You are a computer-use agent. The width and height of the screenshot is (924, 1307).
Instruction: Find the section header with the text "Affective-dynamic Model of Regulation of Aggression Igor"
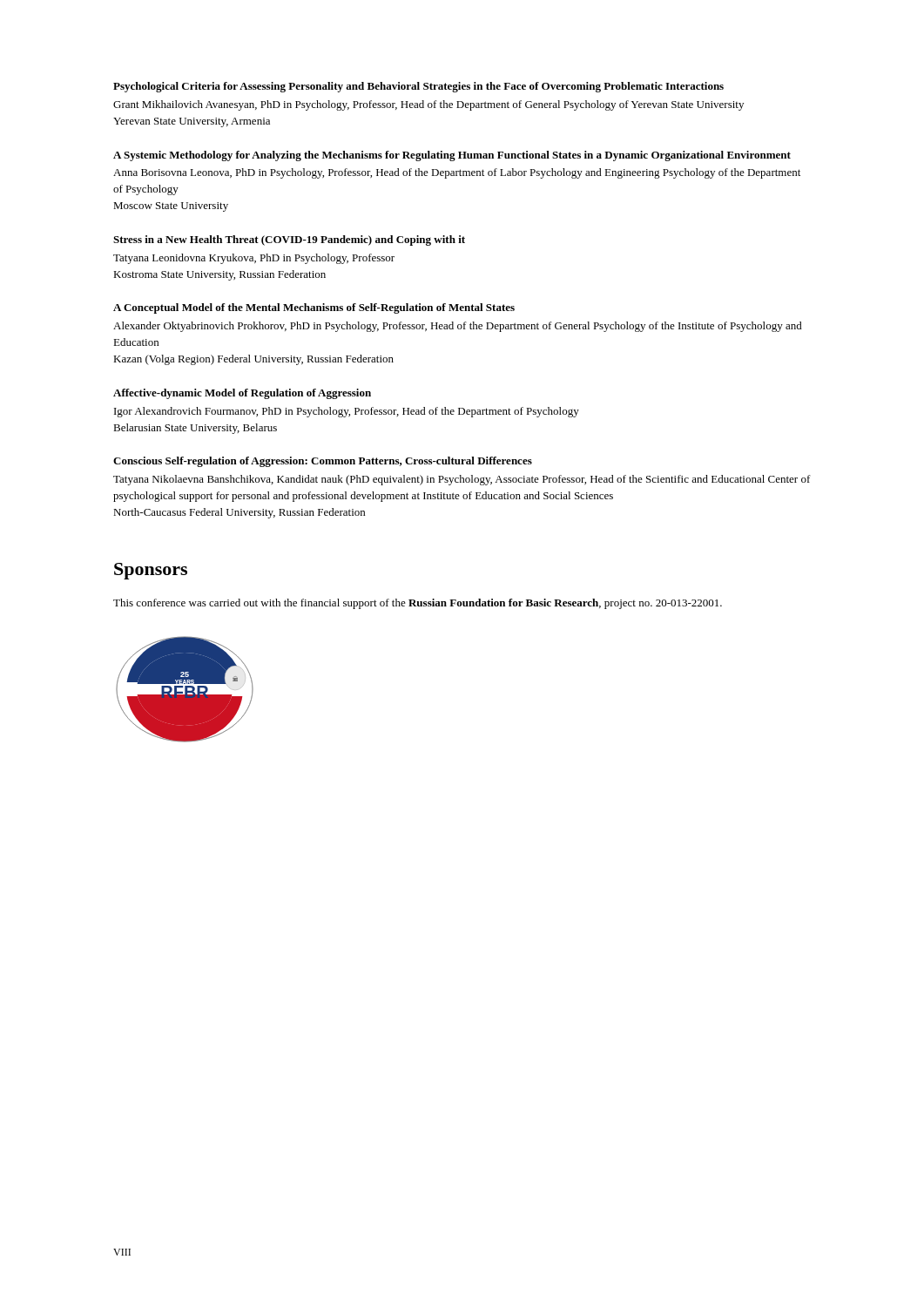point(462,410)
